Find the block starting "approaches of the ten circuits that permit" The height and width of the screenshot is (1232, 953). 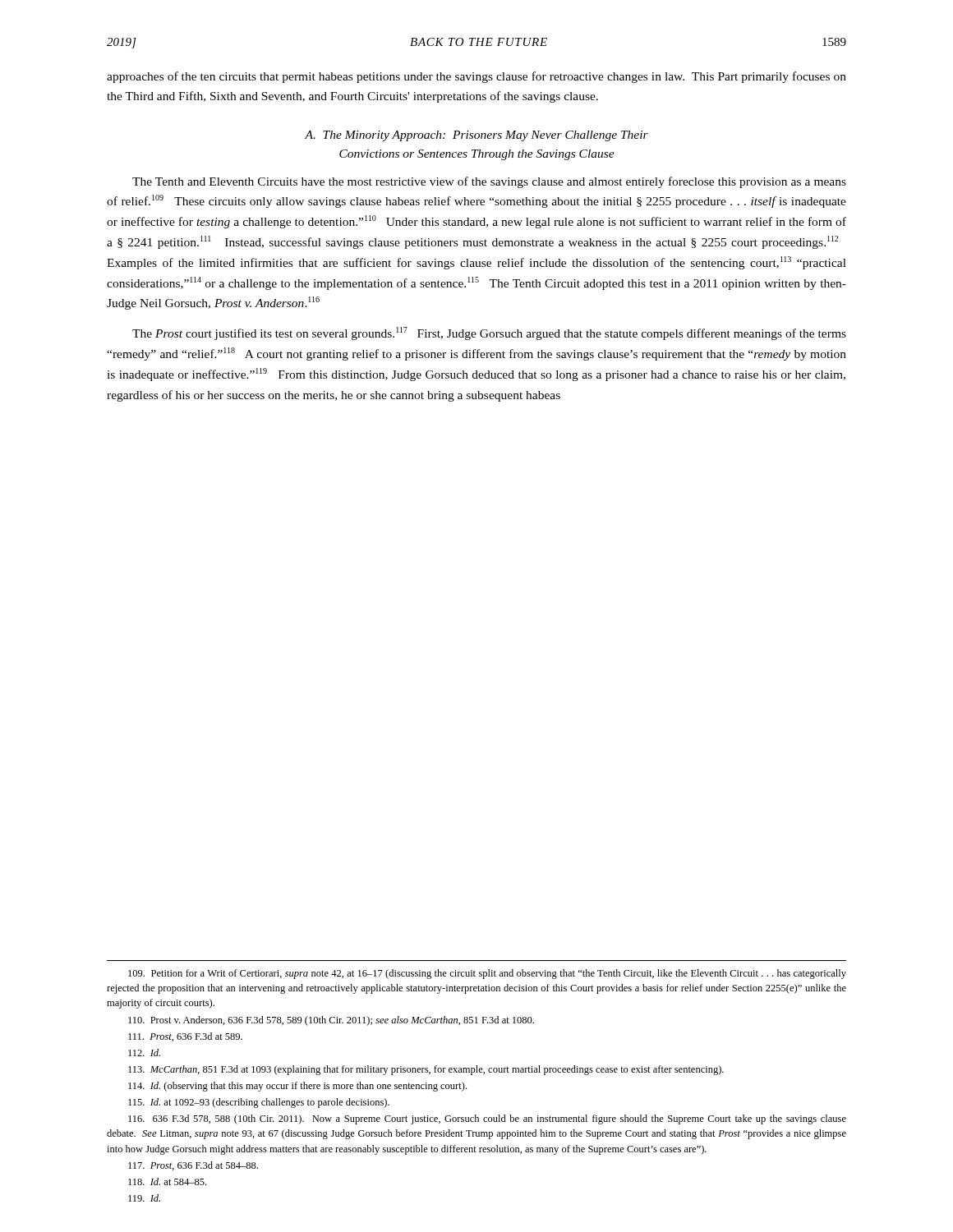pos(476,86)
